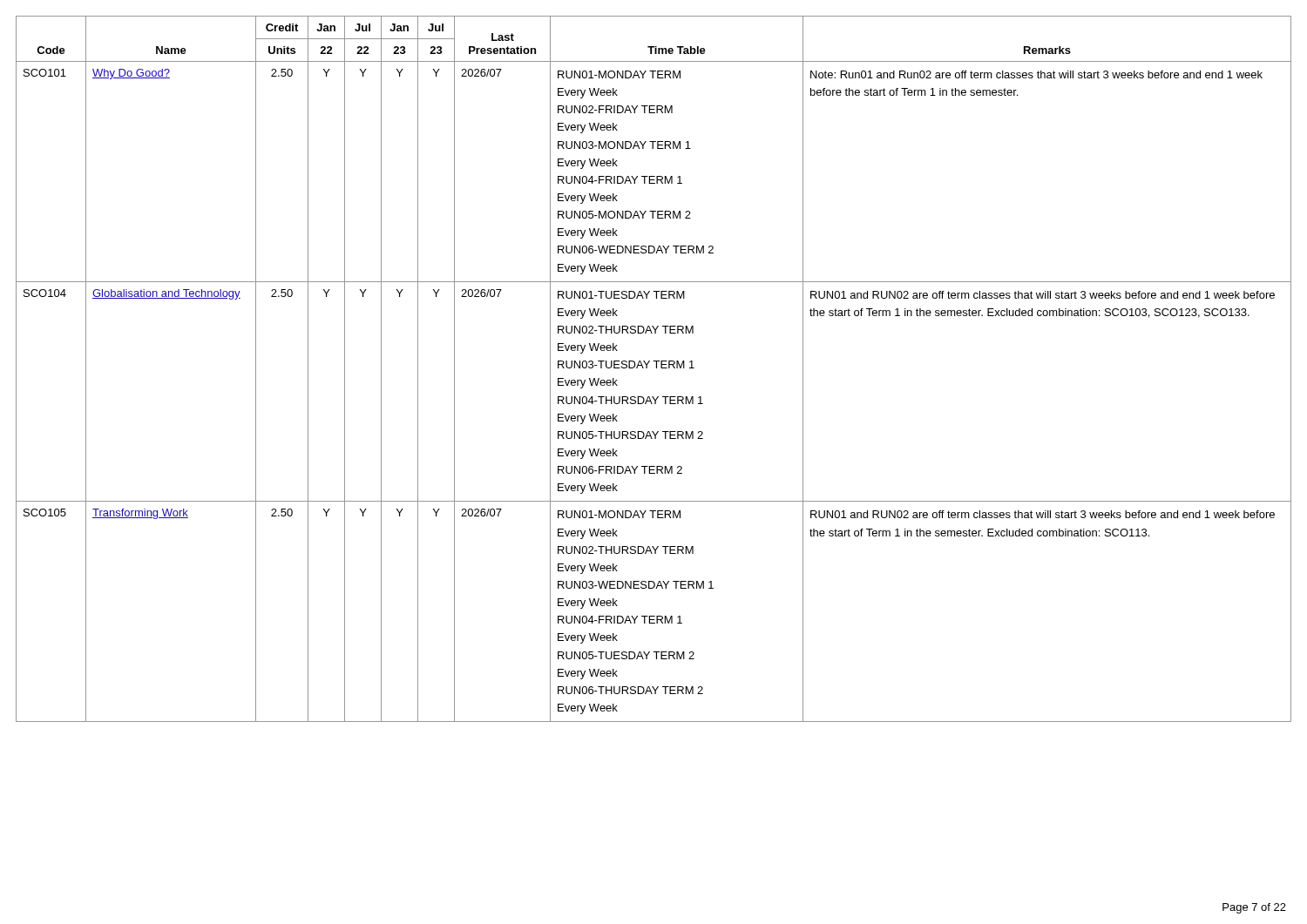Click the table
This screenshot has height=924, width=1307.
click(x=654, y=369)
